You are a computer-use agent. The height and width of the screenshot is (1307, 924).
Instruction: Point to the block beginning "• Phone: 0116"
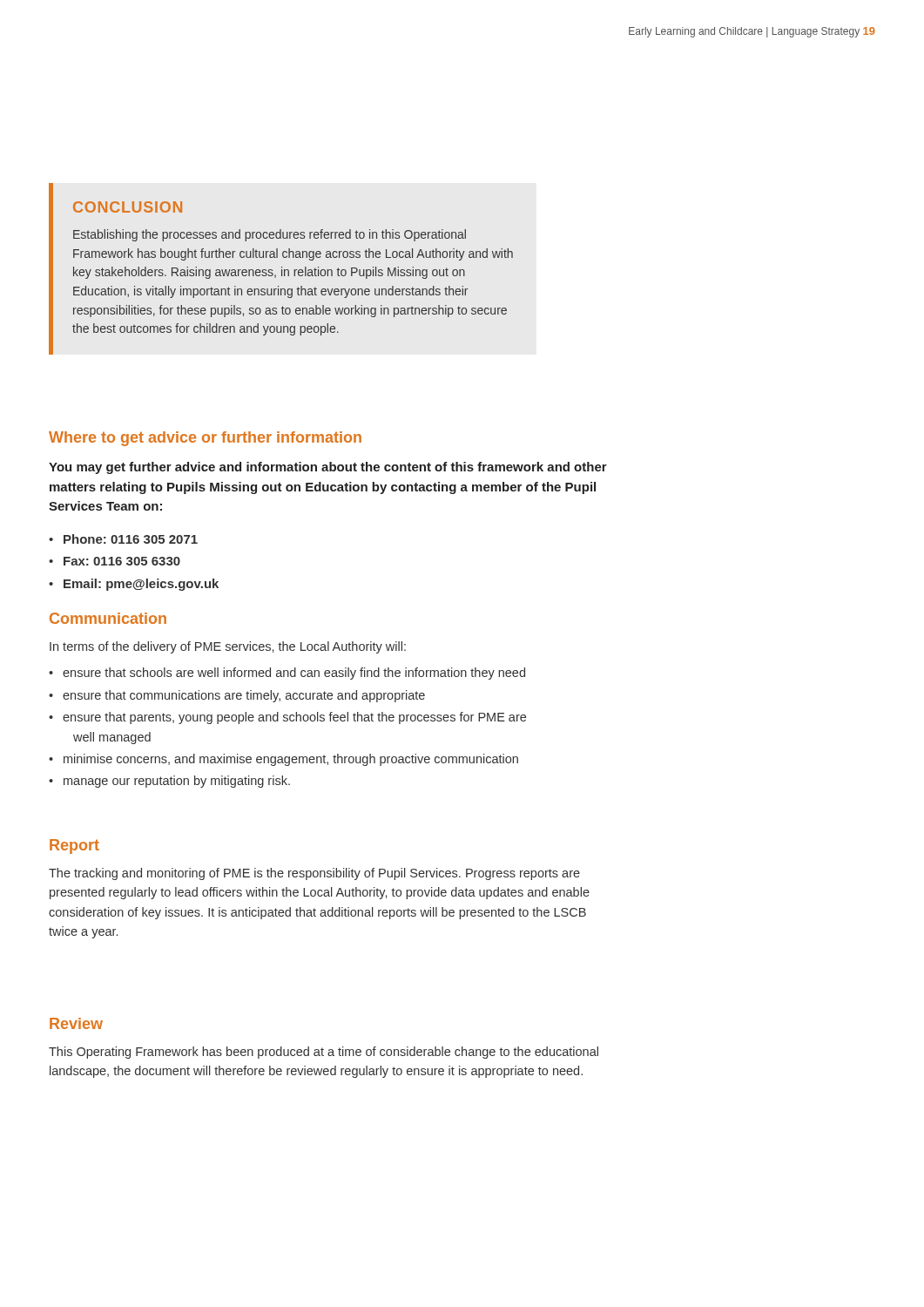tap(123, 539)
